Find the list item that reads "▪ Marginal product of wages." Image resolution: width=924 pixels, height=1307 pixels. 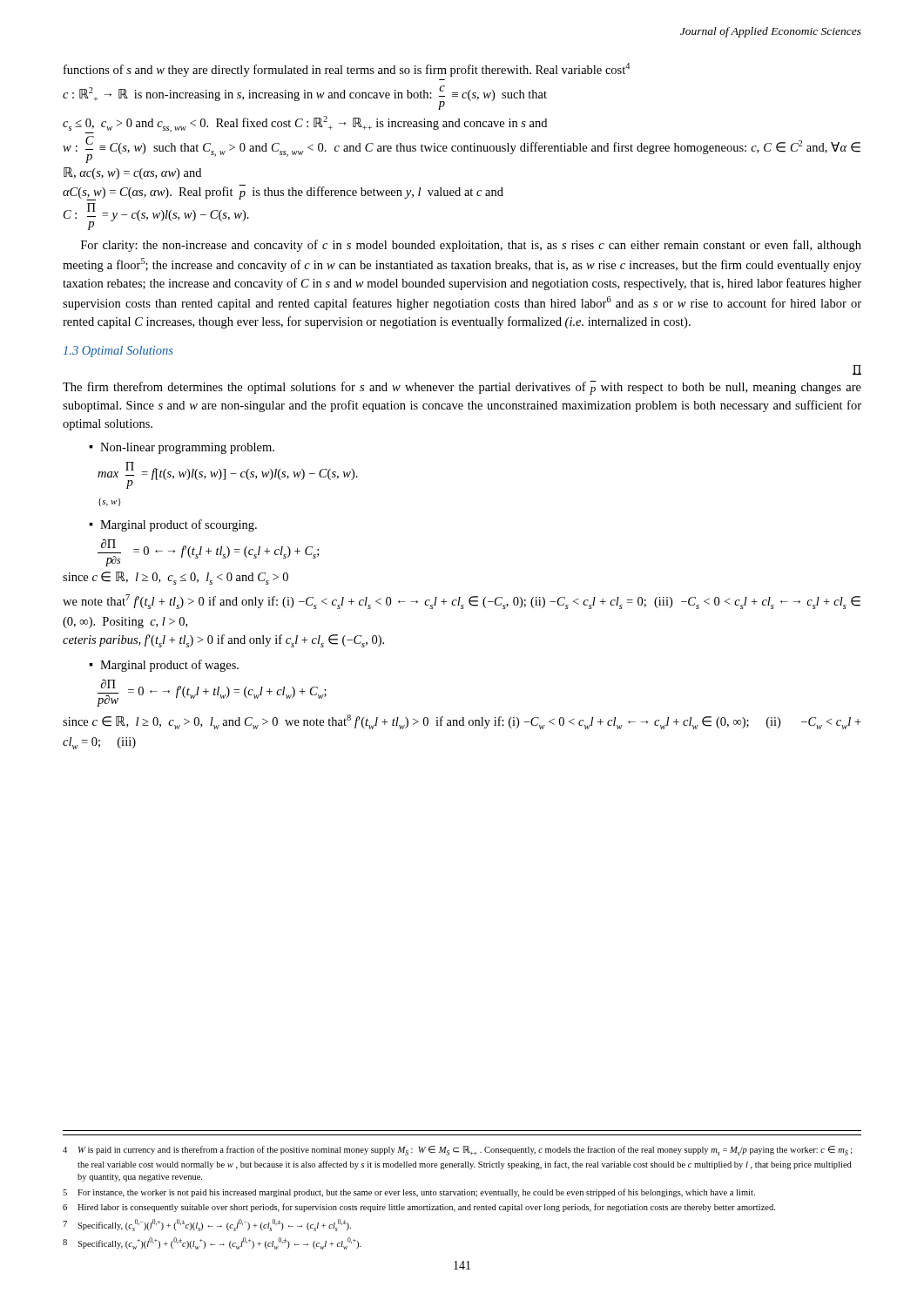pyautogui.click(x=164, y=666)
